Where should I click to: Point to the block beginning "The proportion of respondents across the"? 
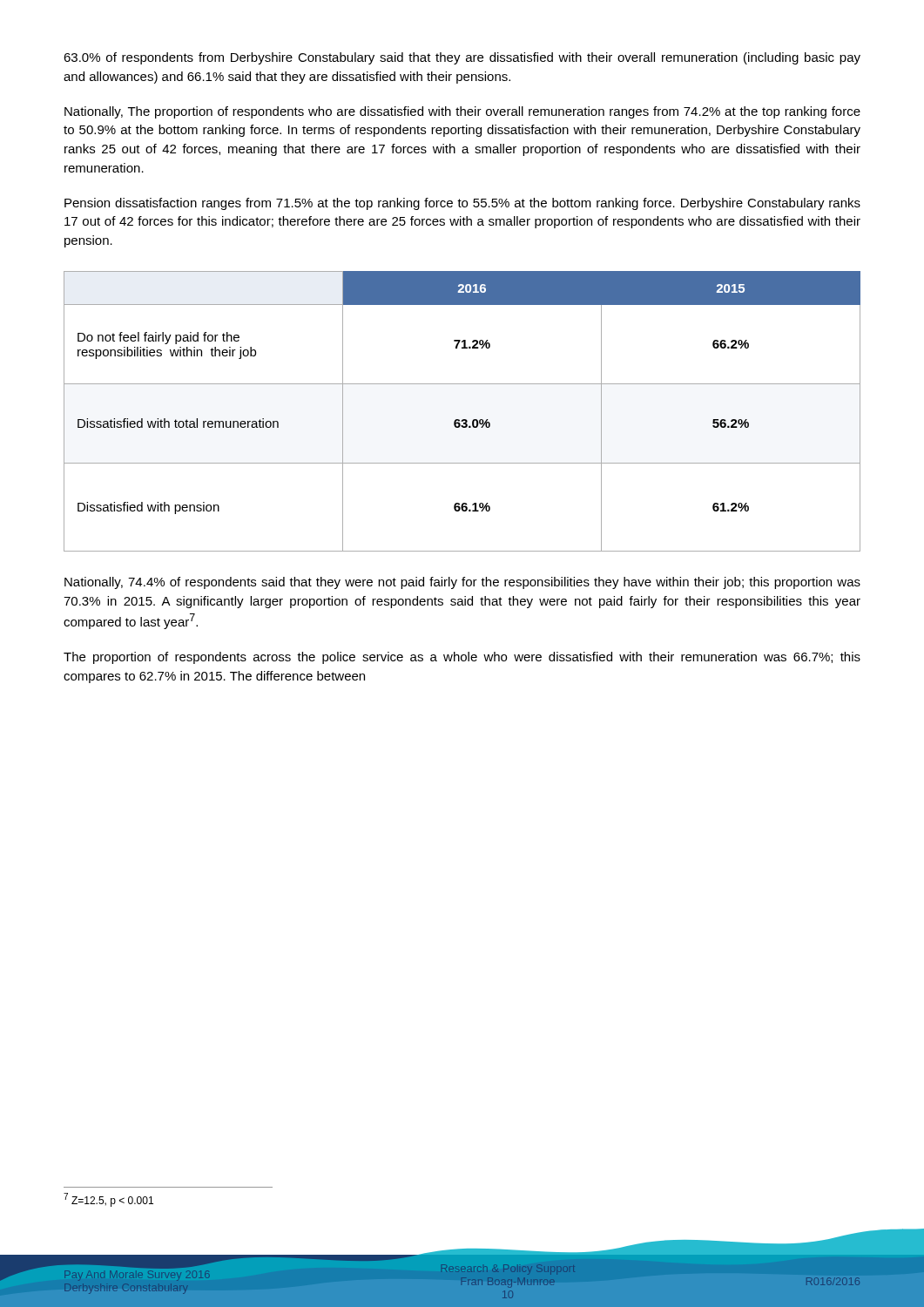pos(462,666)
